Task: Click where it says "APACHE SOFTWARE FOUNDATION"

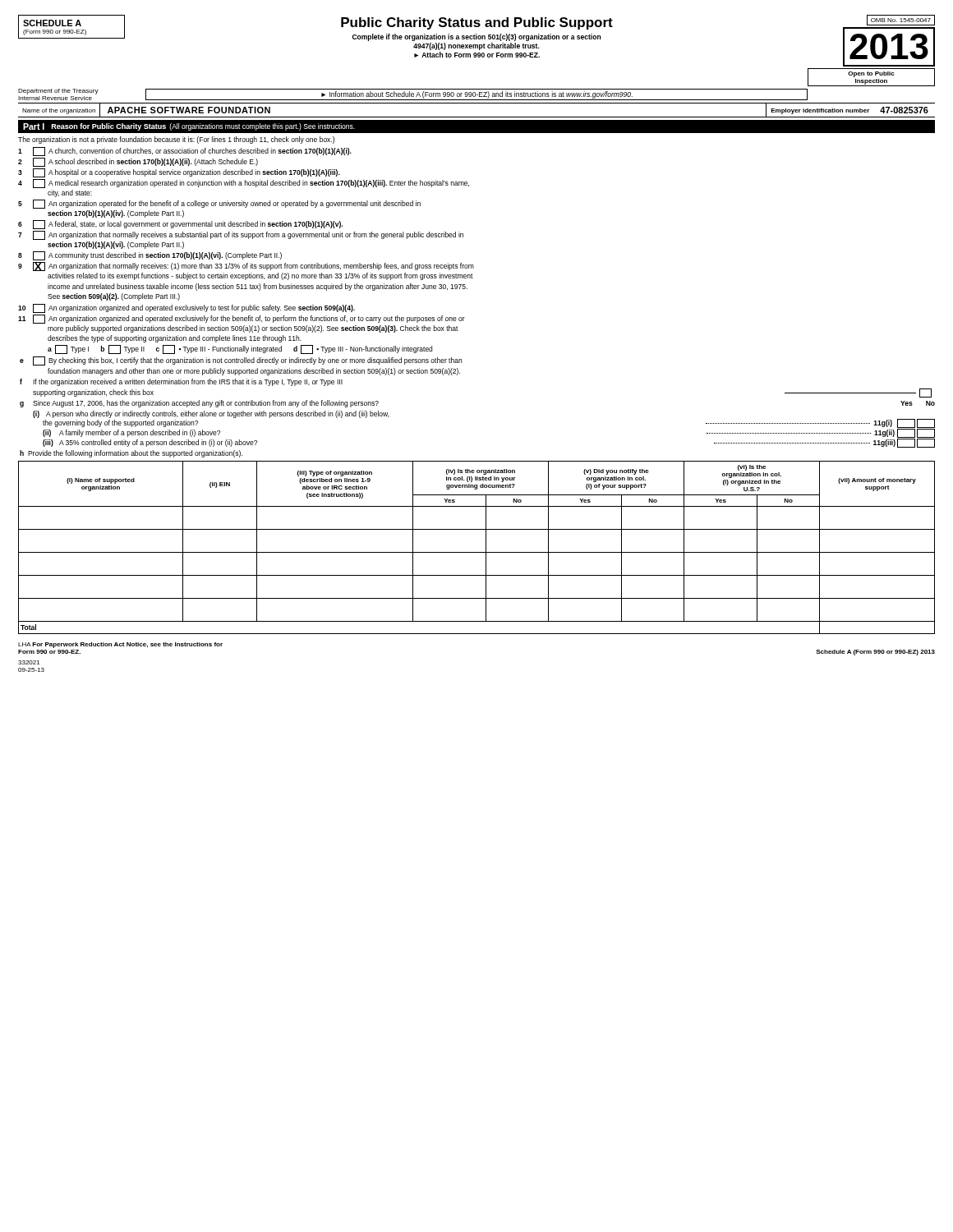Action: [189, 110]
